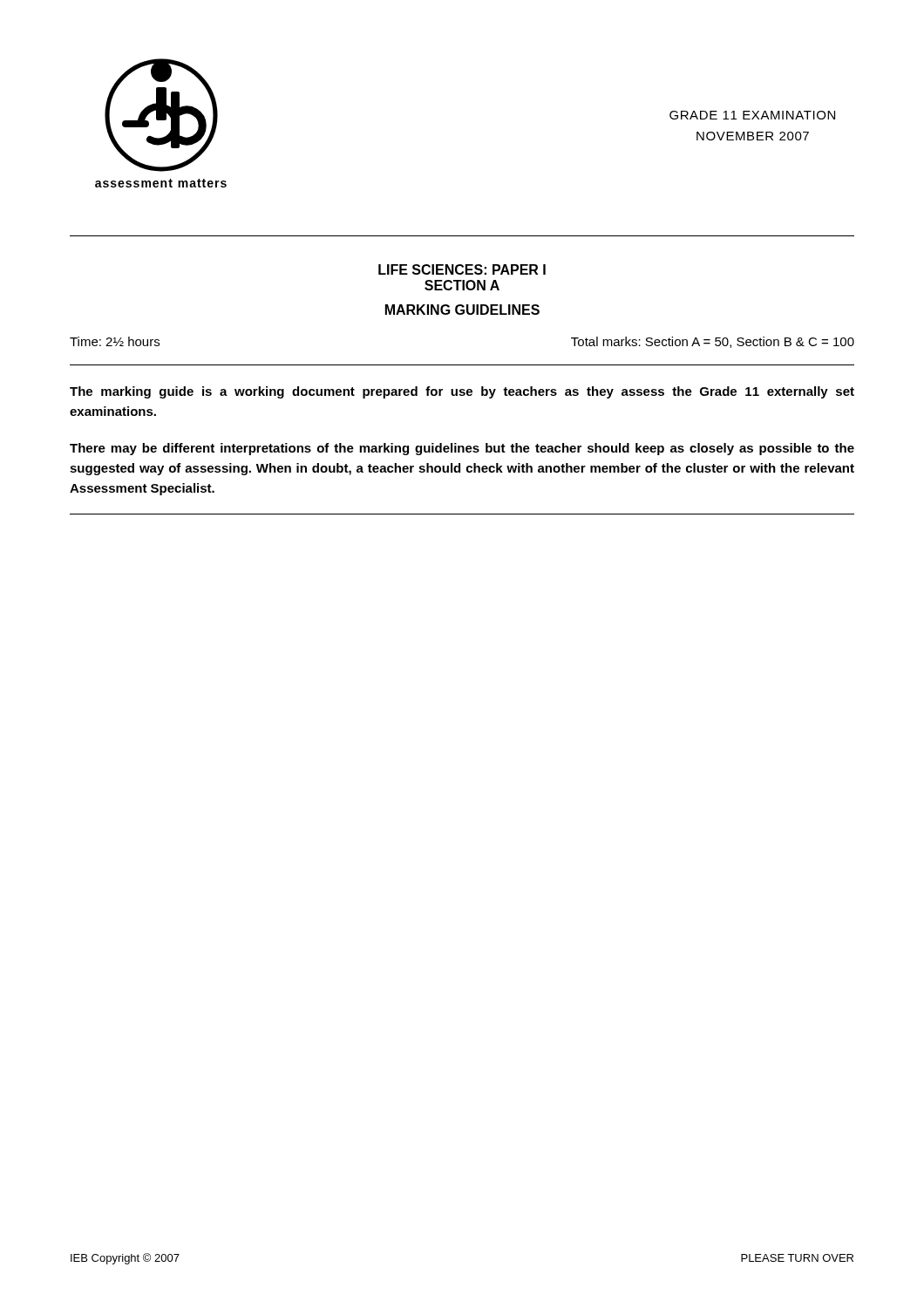
Task: Point to "GRADE 11 EXAMINATION NOVEMBER 2007"
Action: tap(753, 125)
